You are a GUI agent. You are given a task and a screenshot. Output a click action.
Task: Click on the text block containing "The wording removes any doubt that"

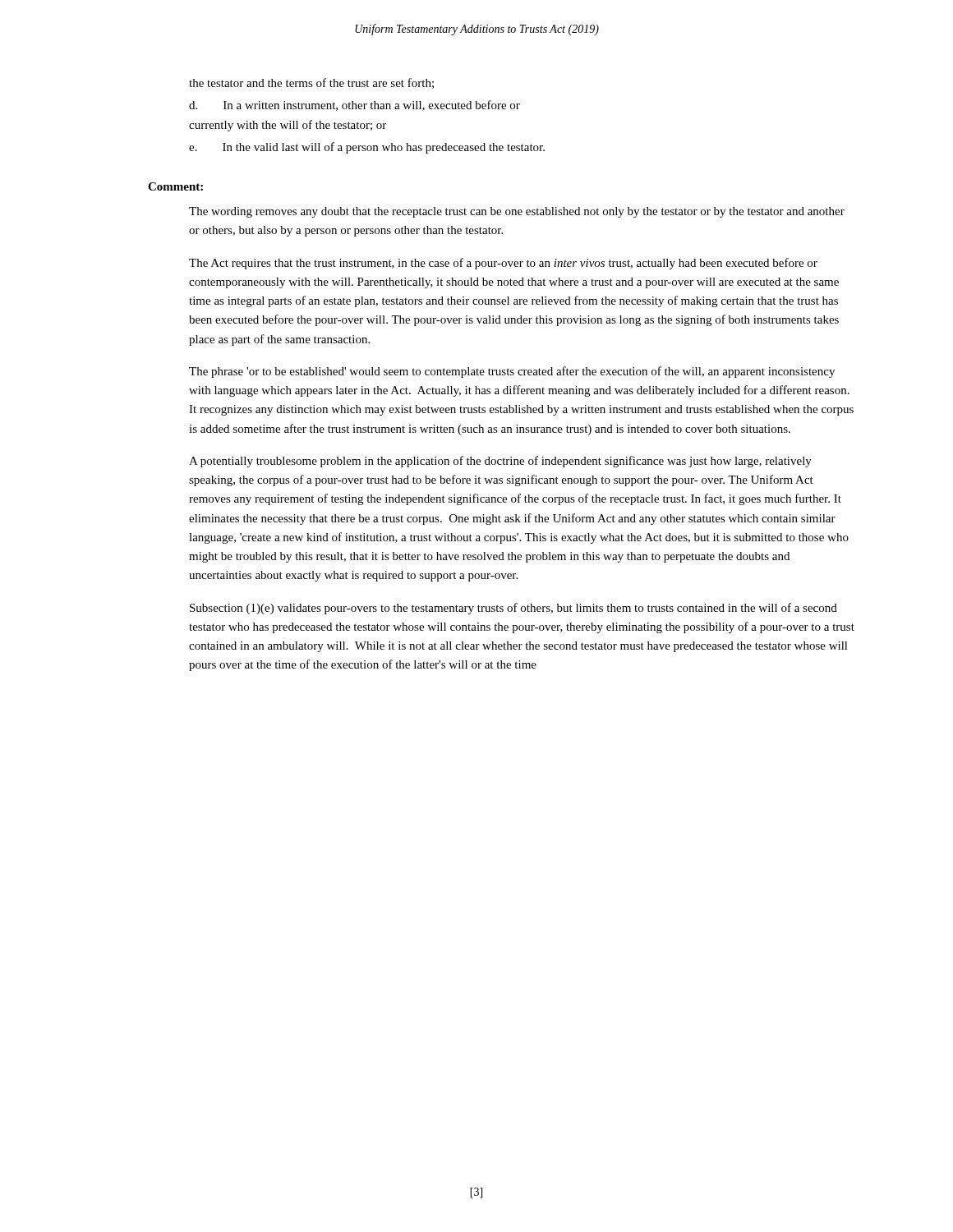point(517,221)
